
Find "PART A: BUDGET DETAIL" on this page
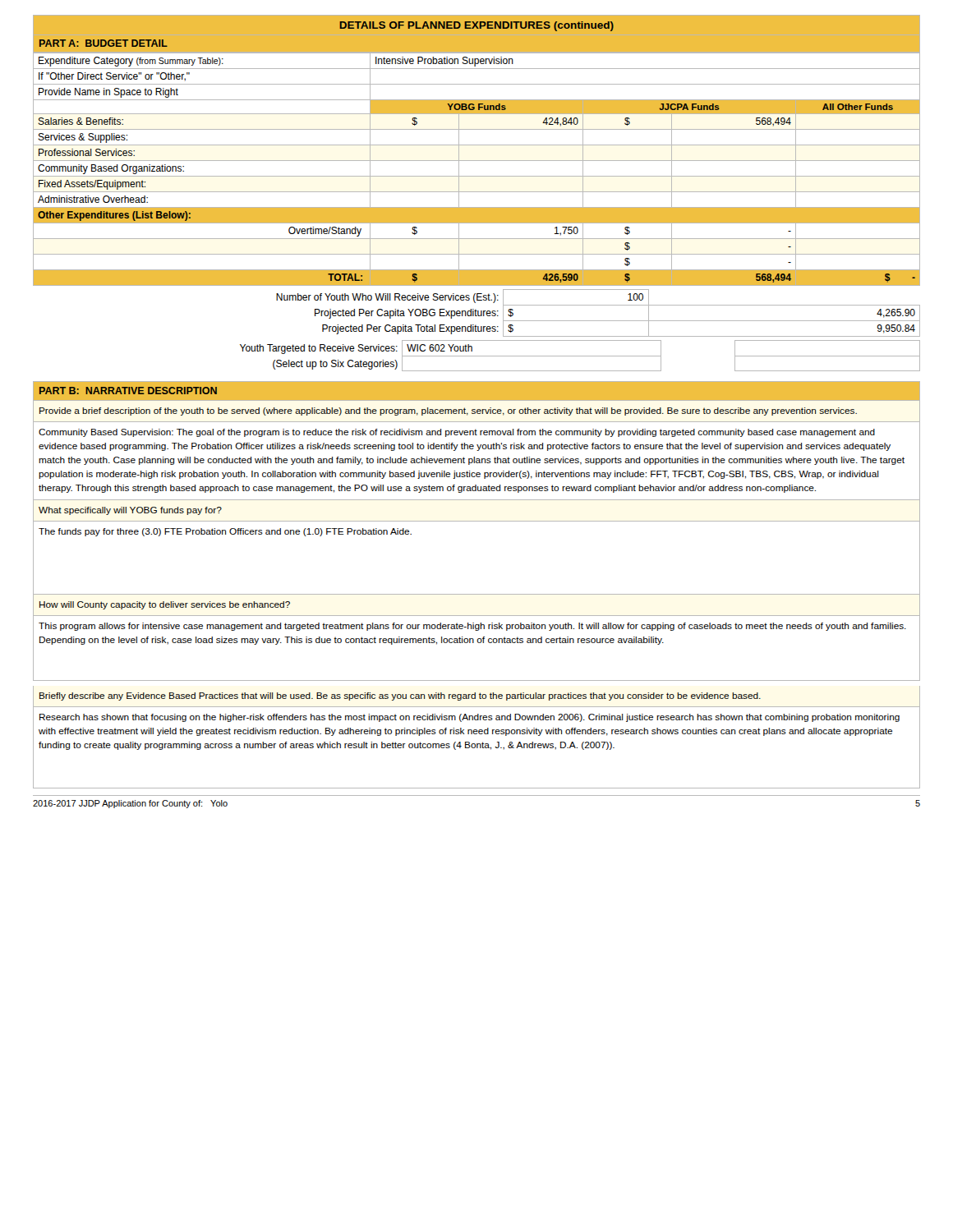tap(476, 44)
